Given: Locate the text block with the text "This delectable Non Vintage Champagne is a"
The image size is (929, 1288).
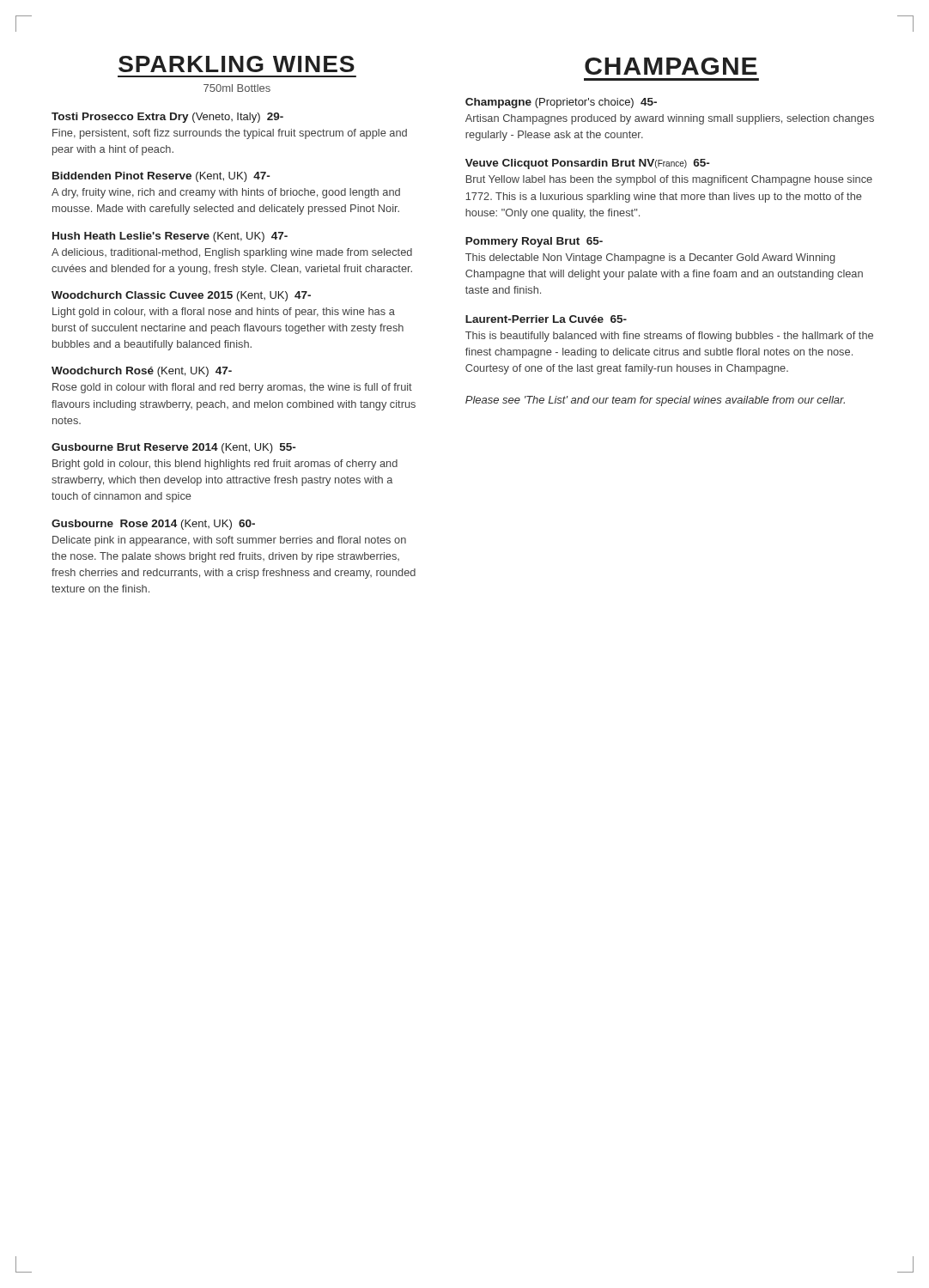Looking at the screenshot, I should [664, 274].
